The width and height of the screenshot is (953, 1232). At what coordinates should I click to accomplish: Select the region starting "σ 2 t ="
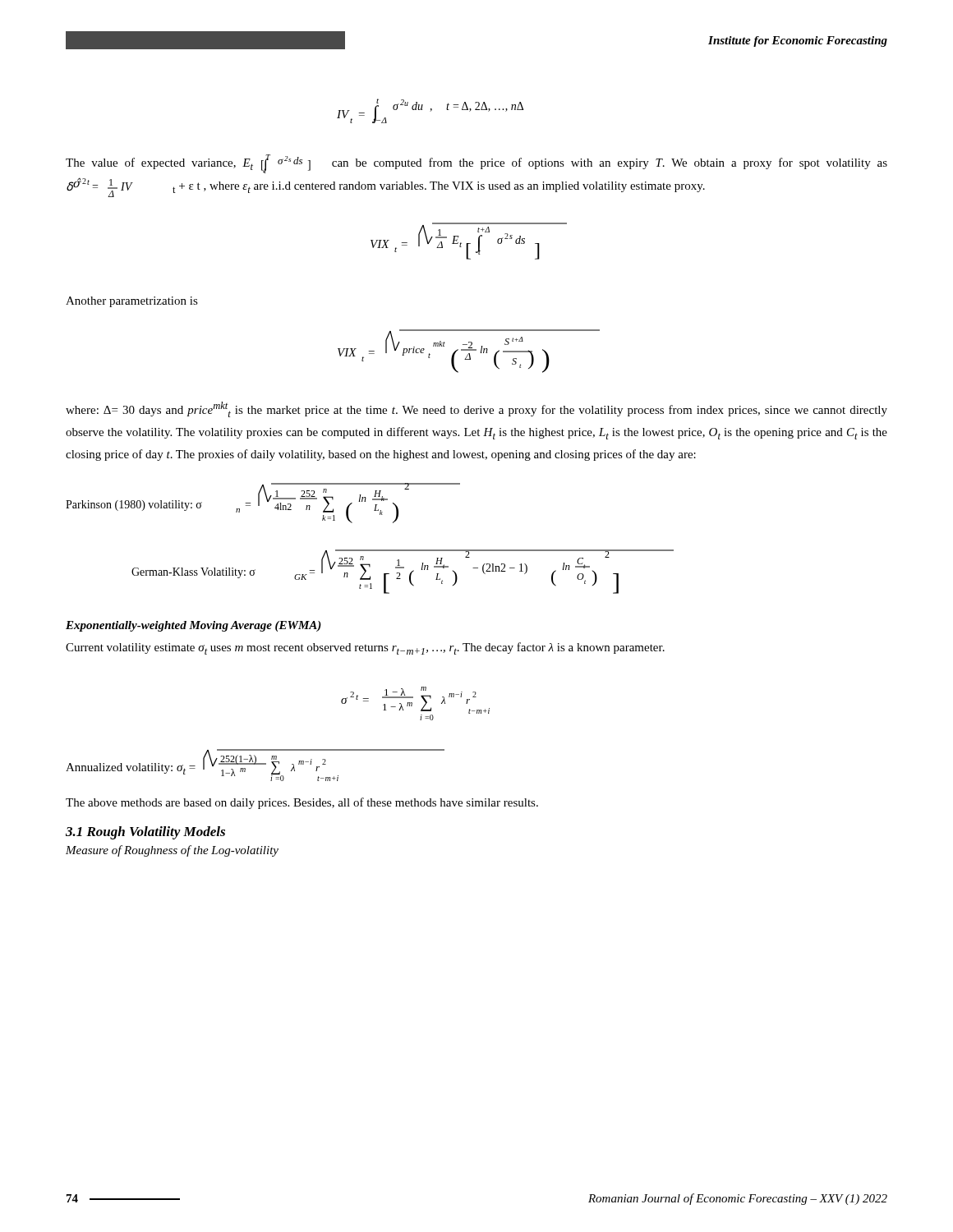tap(476, 701)
